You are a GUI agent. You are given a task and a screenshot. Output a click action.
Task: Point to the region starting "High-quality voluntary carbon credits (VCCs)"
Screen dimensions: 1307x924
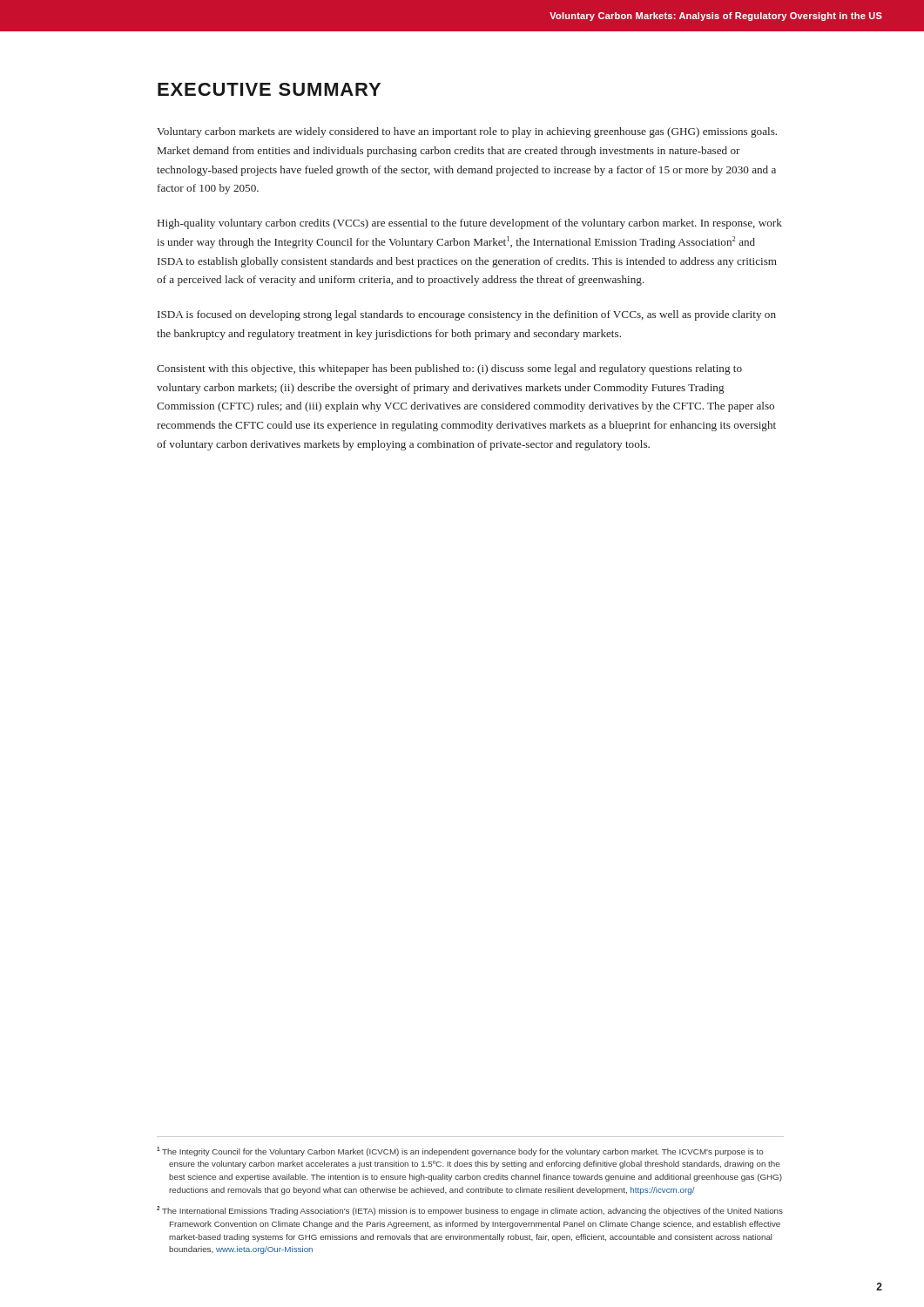469,251
